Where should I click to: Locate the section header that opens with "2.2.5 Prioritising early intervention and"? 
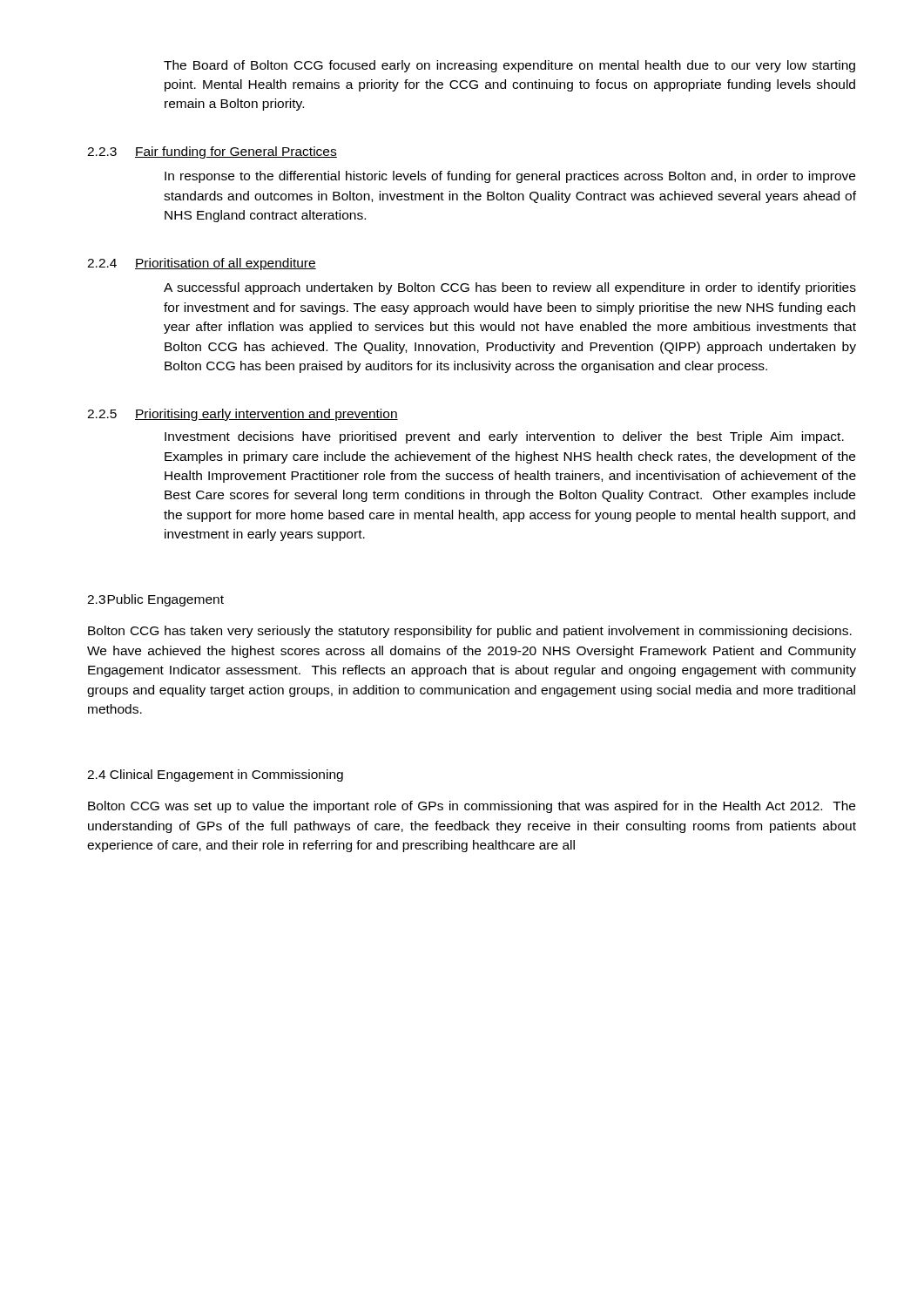[243, 415]
